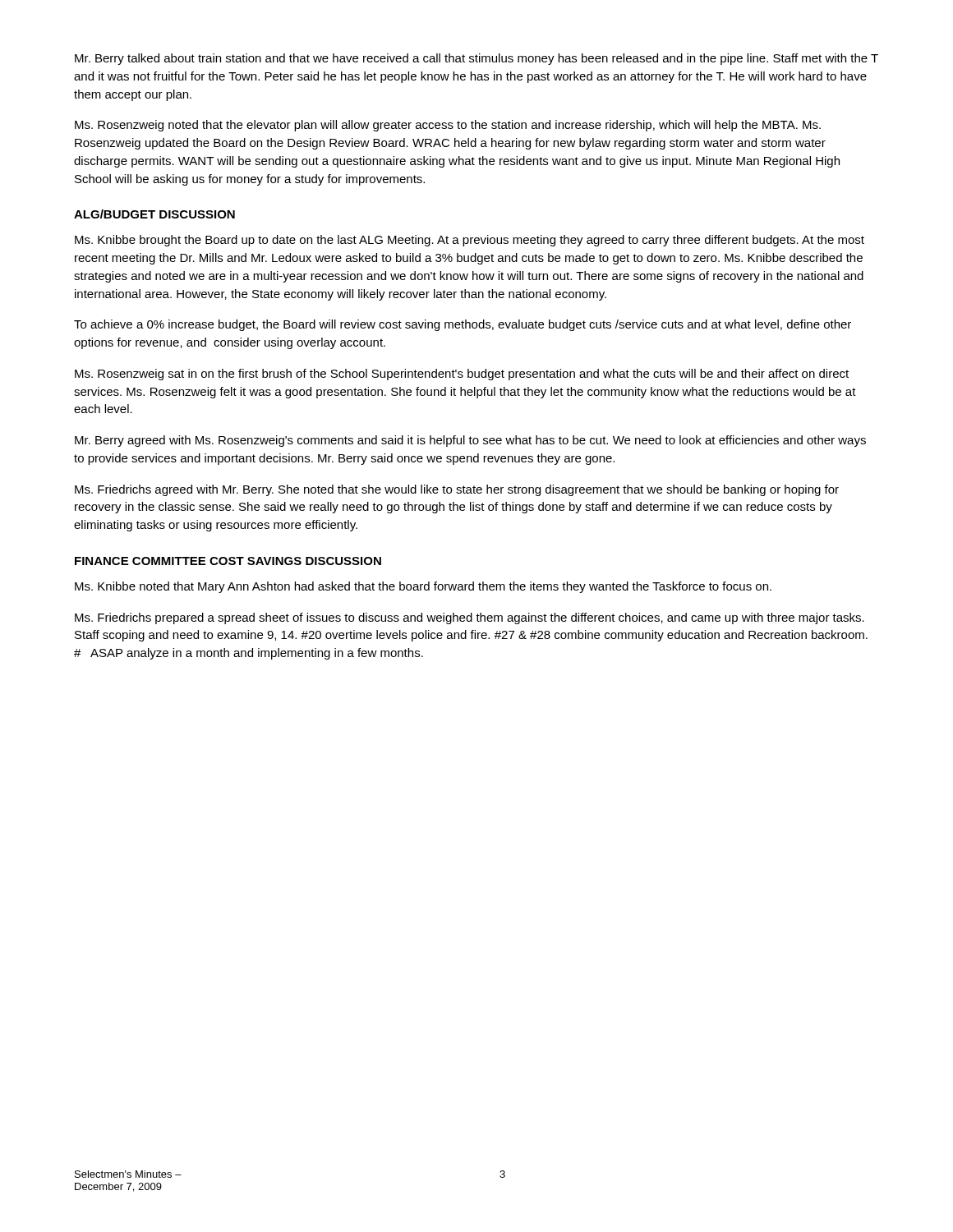Find "FINANCE COMMITTEE COST SAVINGS DISCUSSION" on this page
Screen dimensions: 1232x953
point(228,560)
